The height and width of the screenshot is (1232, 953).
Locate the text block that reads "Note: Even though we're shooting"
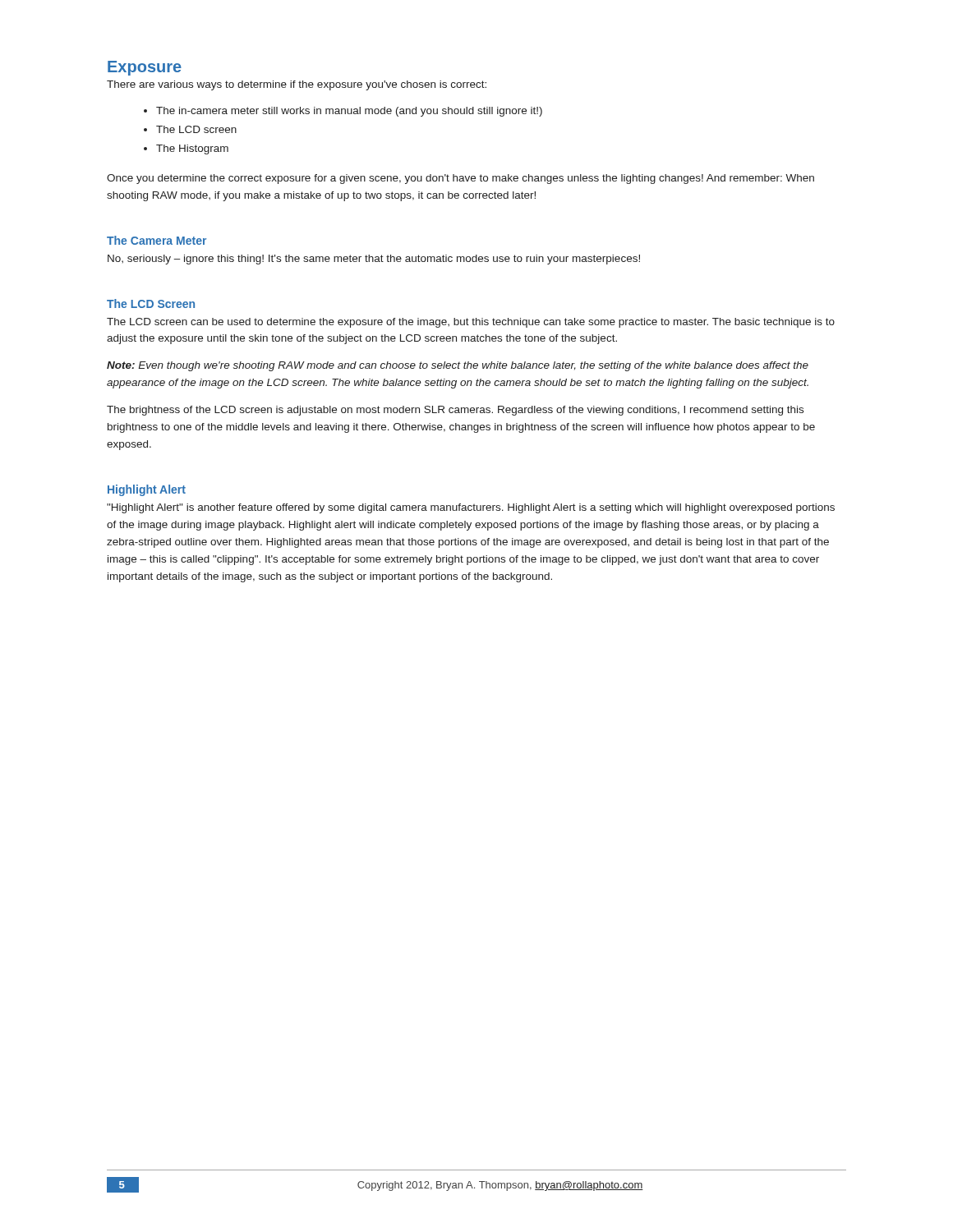pos(476,375)
